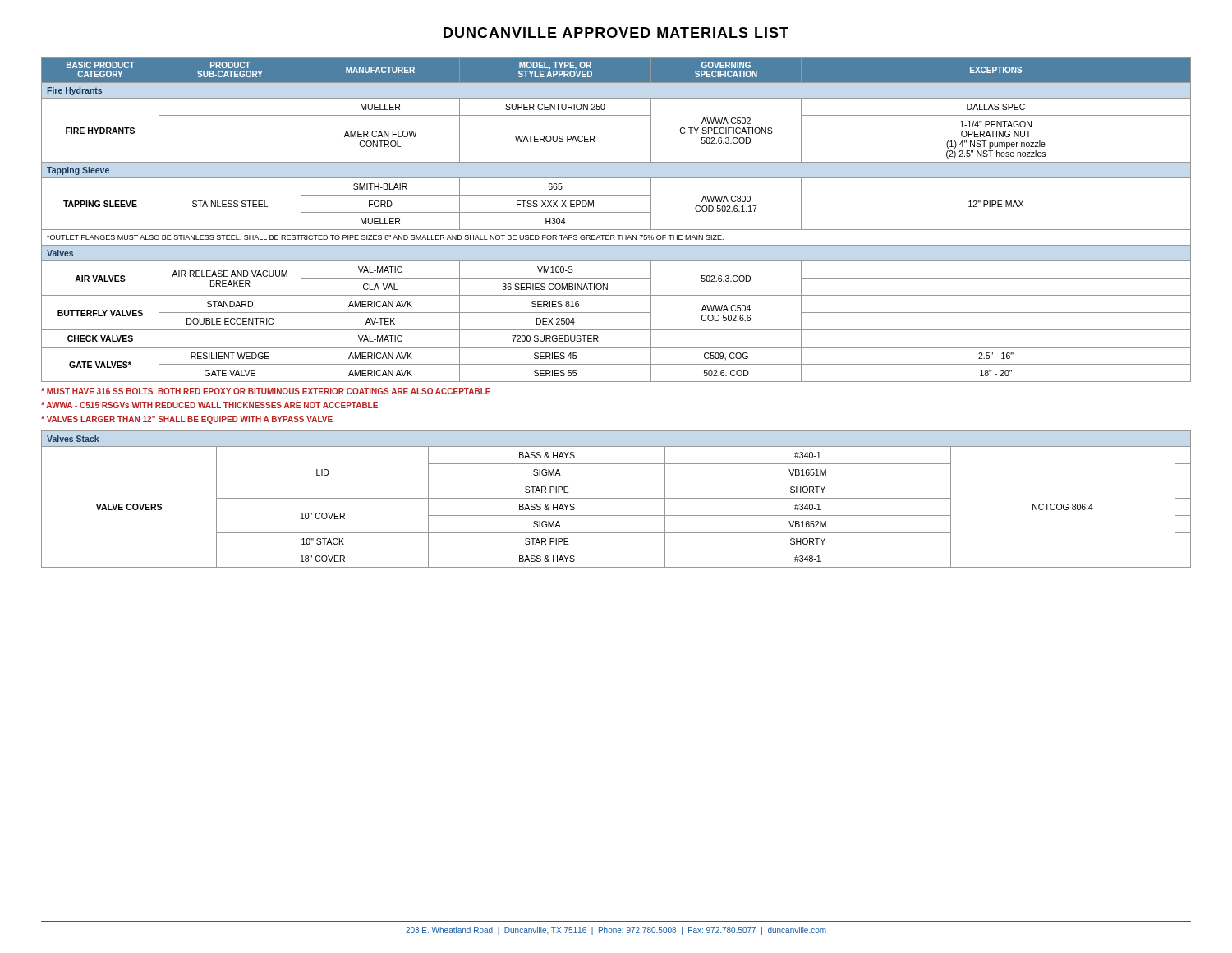The height and width of the screenshot is (953, 1232).
Task: Navigate to the passage starting "MUST HAVE 316 SS BOLTS."
Action: (x=266, y=391)
